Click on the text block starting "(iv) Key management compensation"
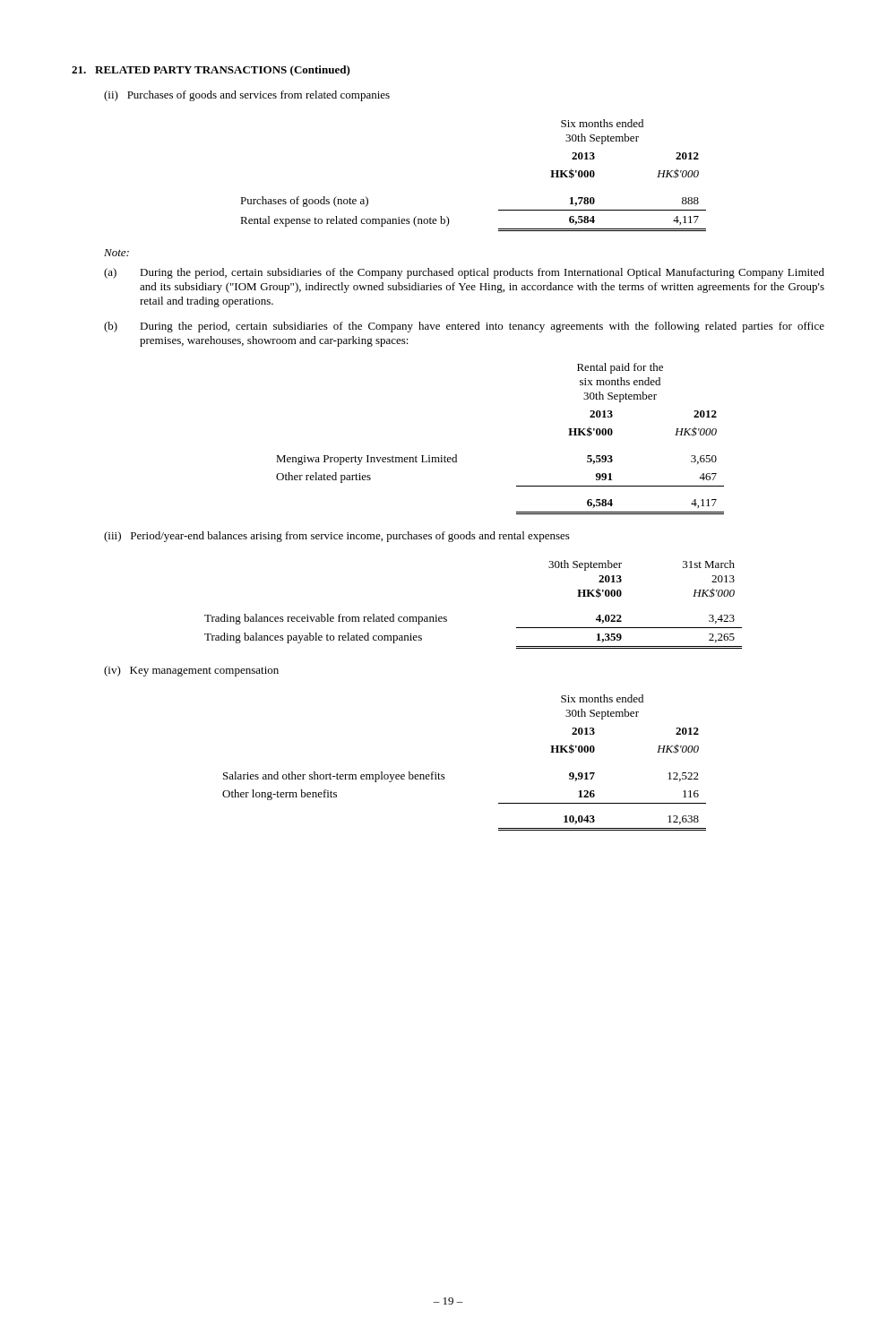 point(191,669)
